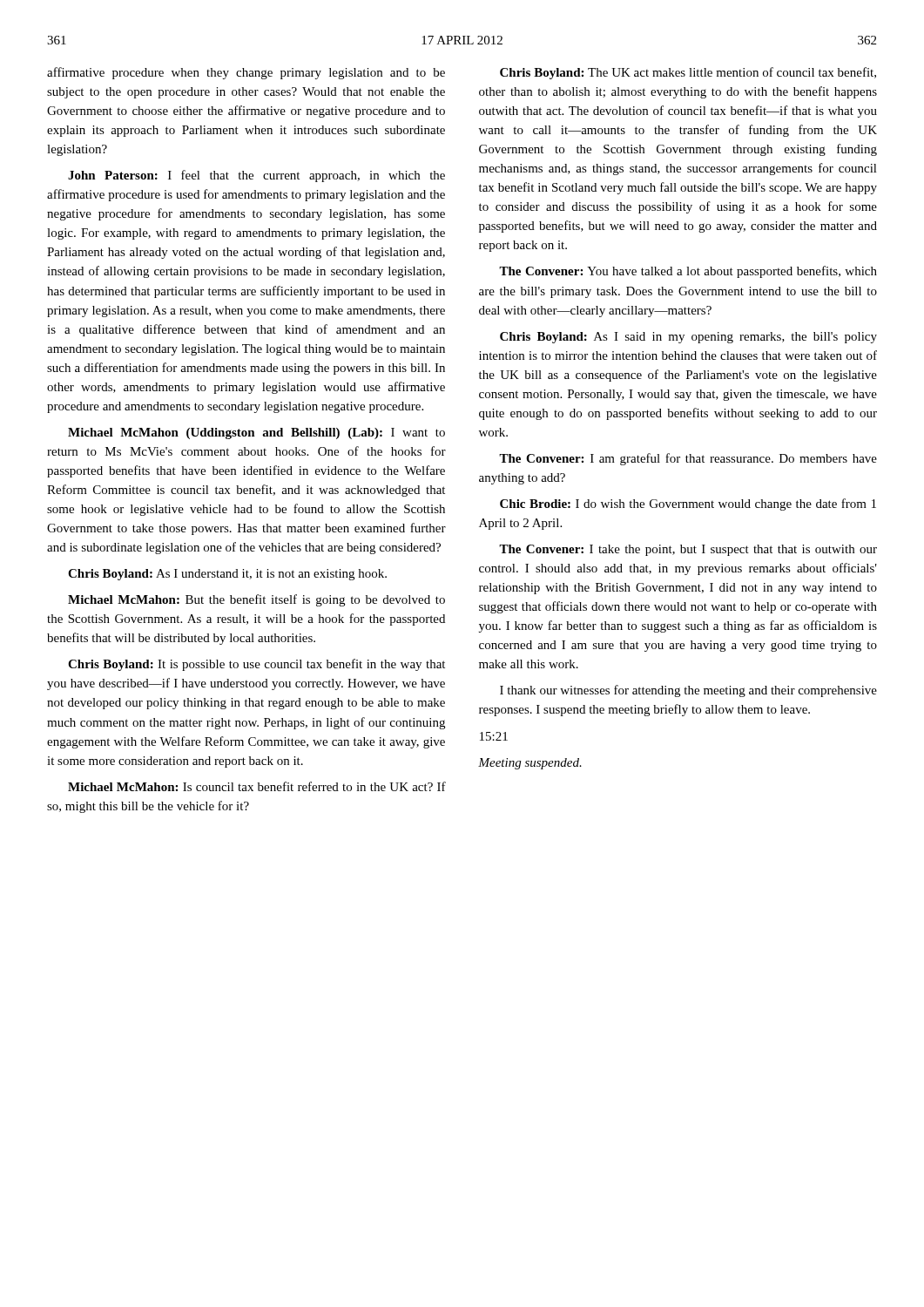Navigate to the region starting "The Convener: I am grateful for that"
This screenshot has height=1307, width=924.
click(x=678, y=468)
